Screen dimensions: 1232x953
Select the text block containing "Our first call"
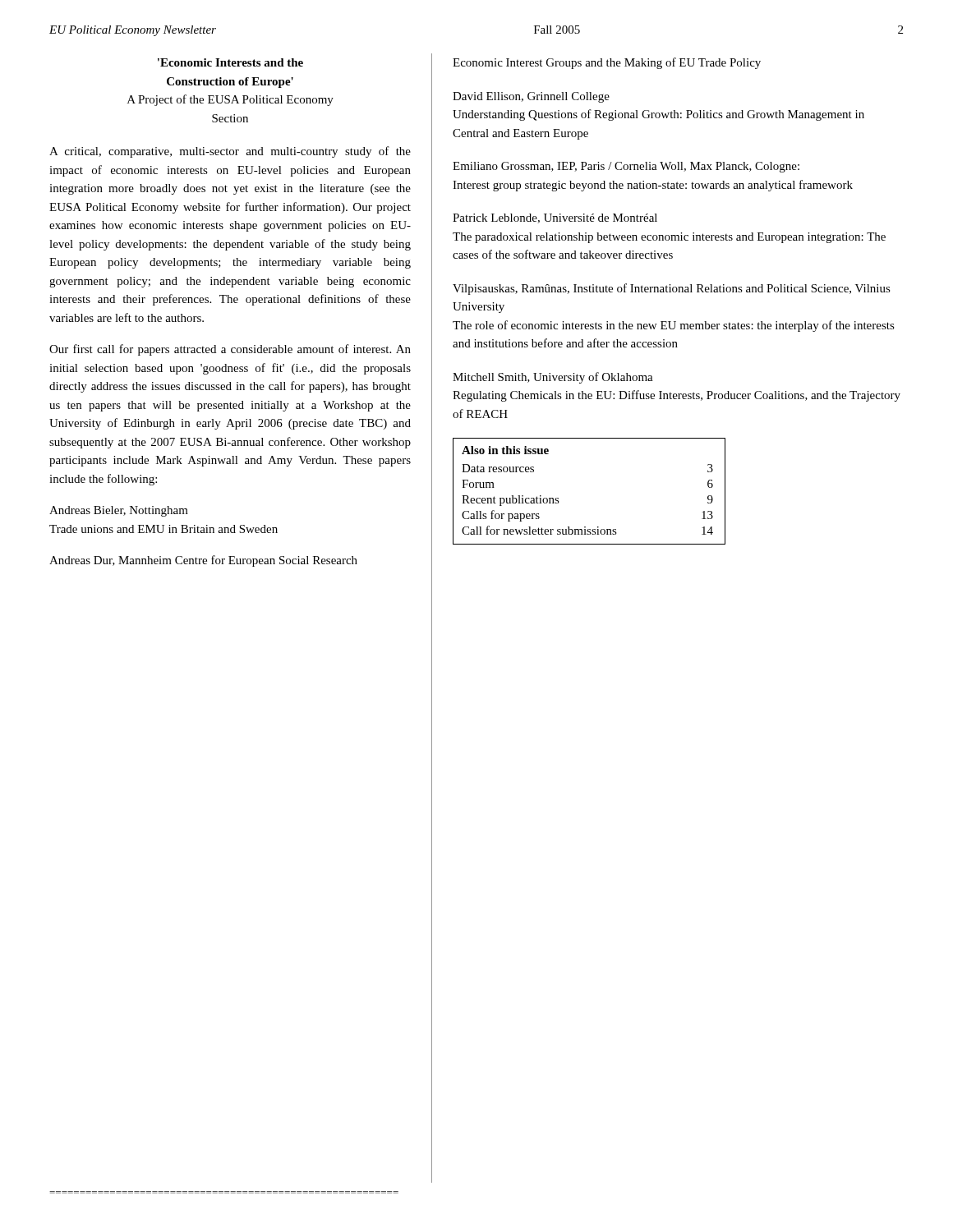coord(230,414)
